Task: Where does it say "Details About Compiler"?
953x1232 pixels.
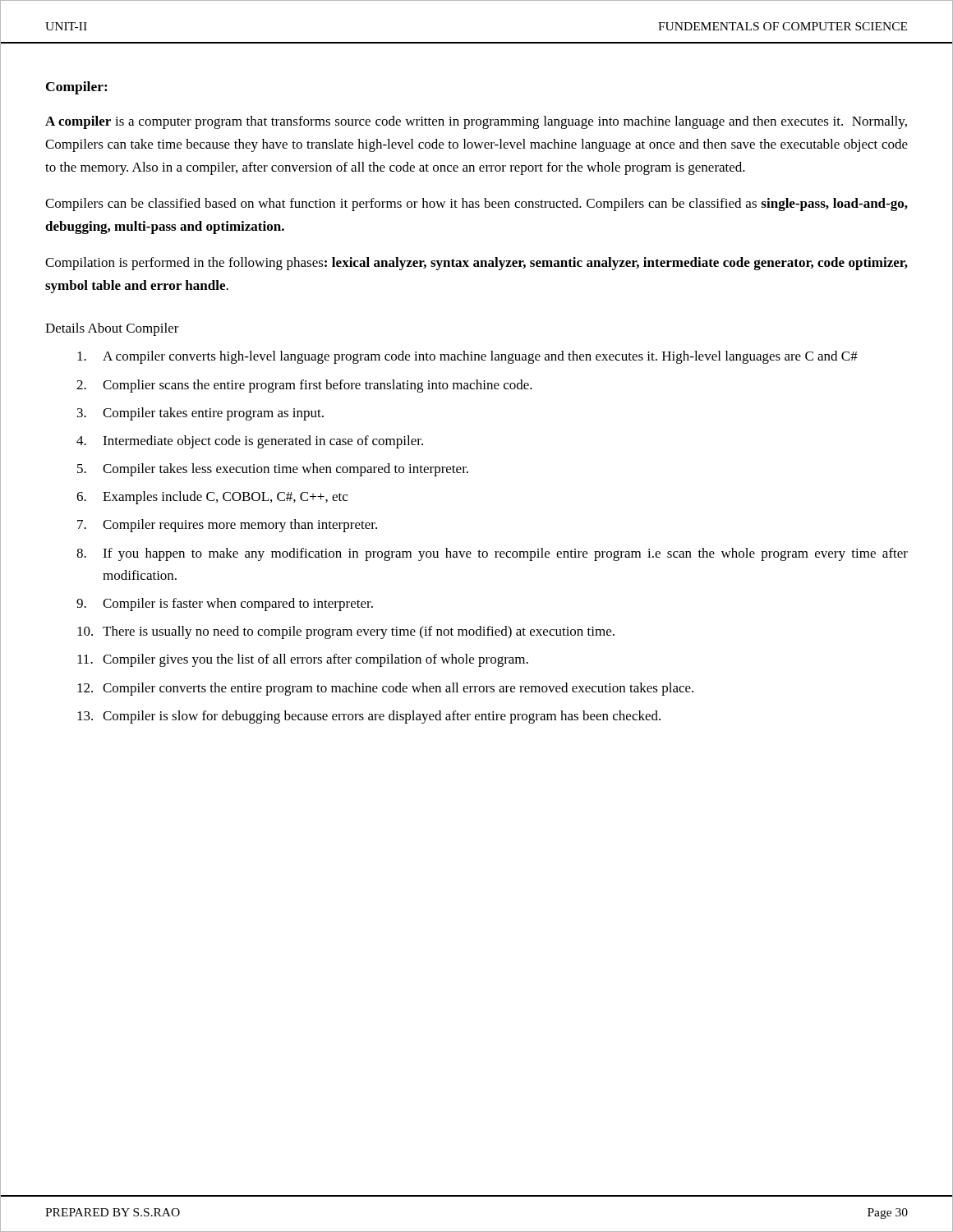Action: pos(112,328)
